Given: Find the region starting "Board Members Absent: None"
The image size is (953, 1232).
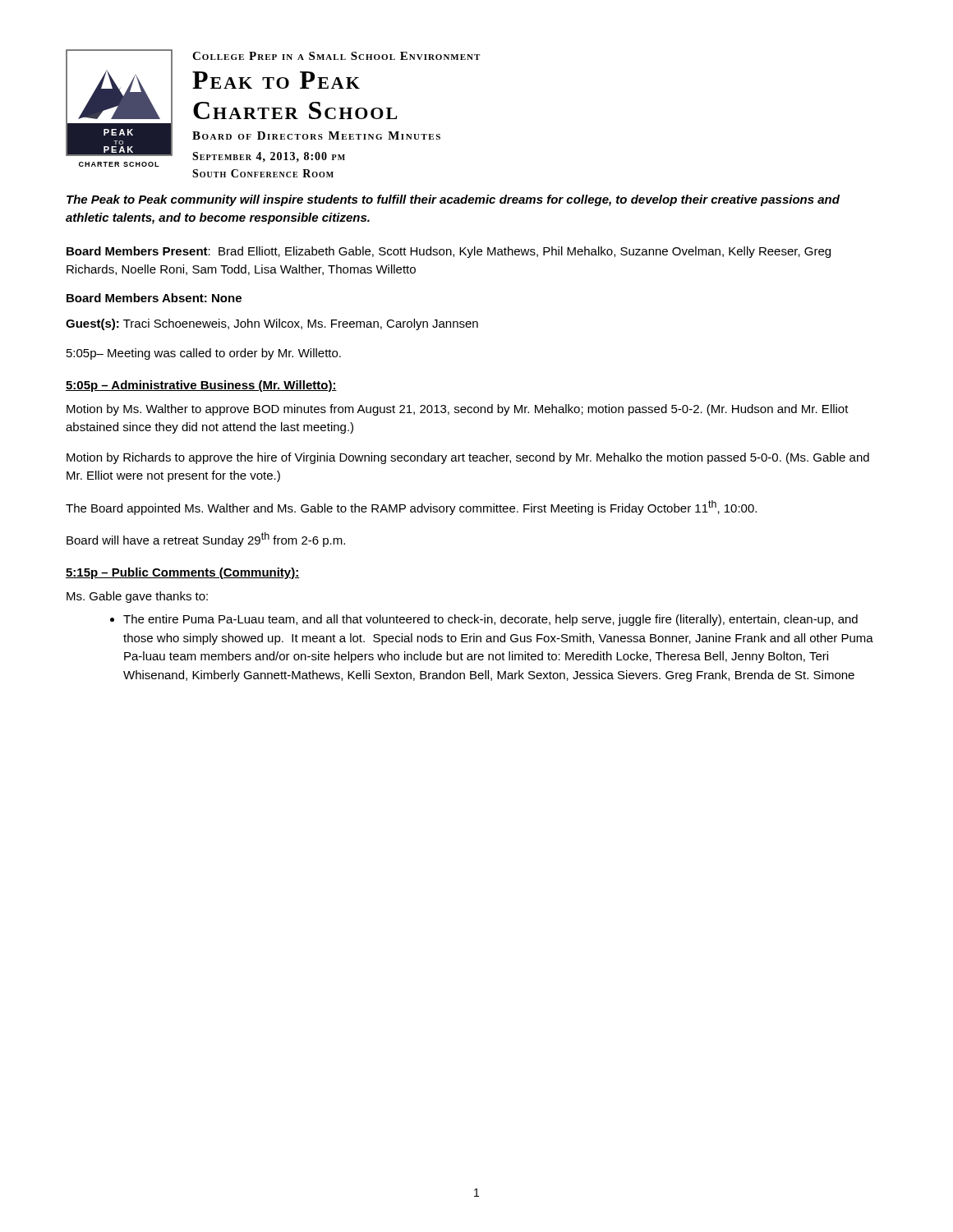Looking at the screenshot, I should 154,297.
